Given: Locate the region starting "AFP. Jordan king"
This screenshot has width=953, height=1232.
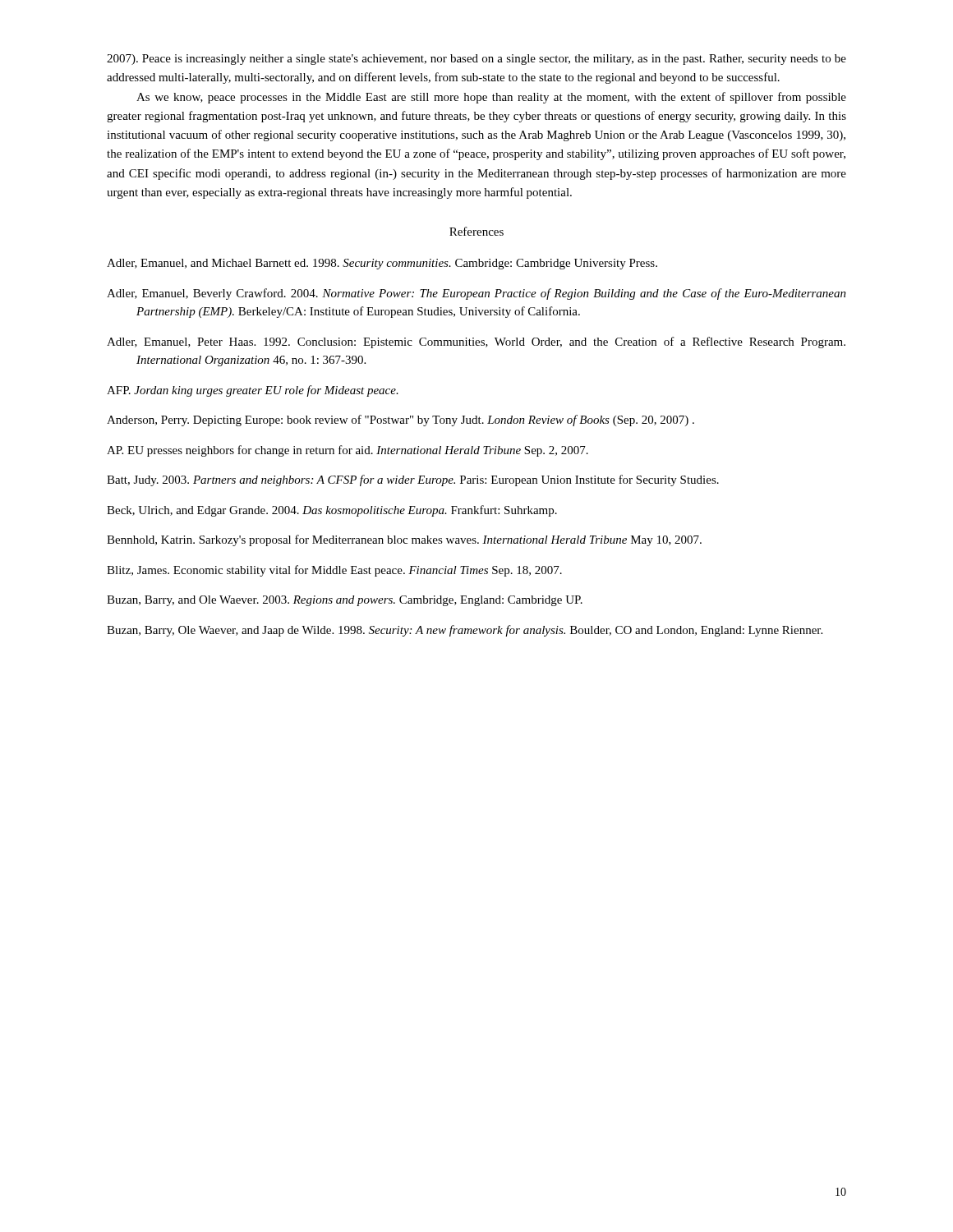Looking at the screenshot, I should click(x=253, y=390).
